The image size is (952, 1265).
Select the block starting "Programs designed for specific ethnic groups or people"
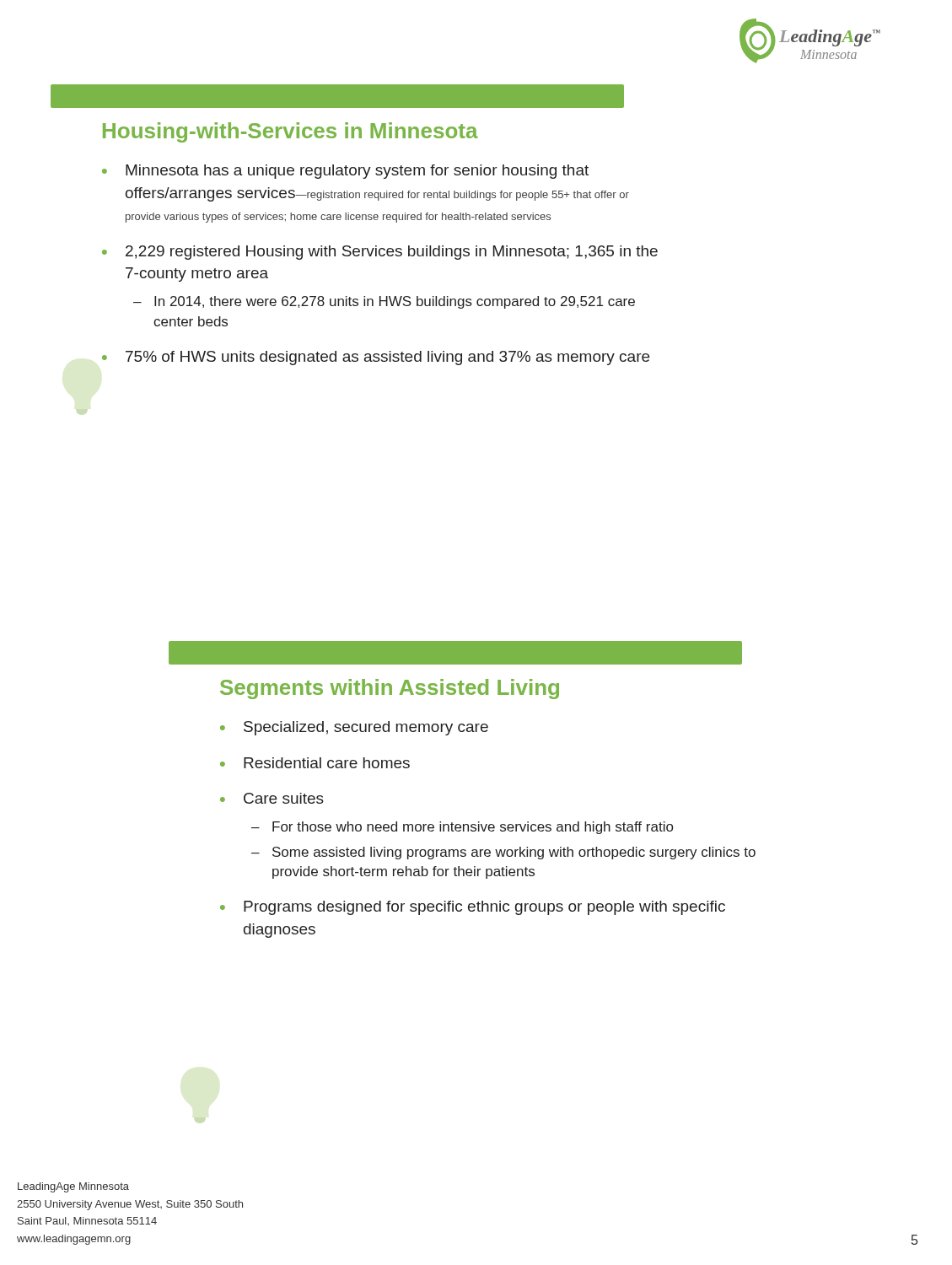pos(484,918)
